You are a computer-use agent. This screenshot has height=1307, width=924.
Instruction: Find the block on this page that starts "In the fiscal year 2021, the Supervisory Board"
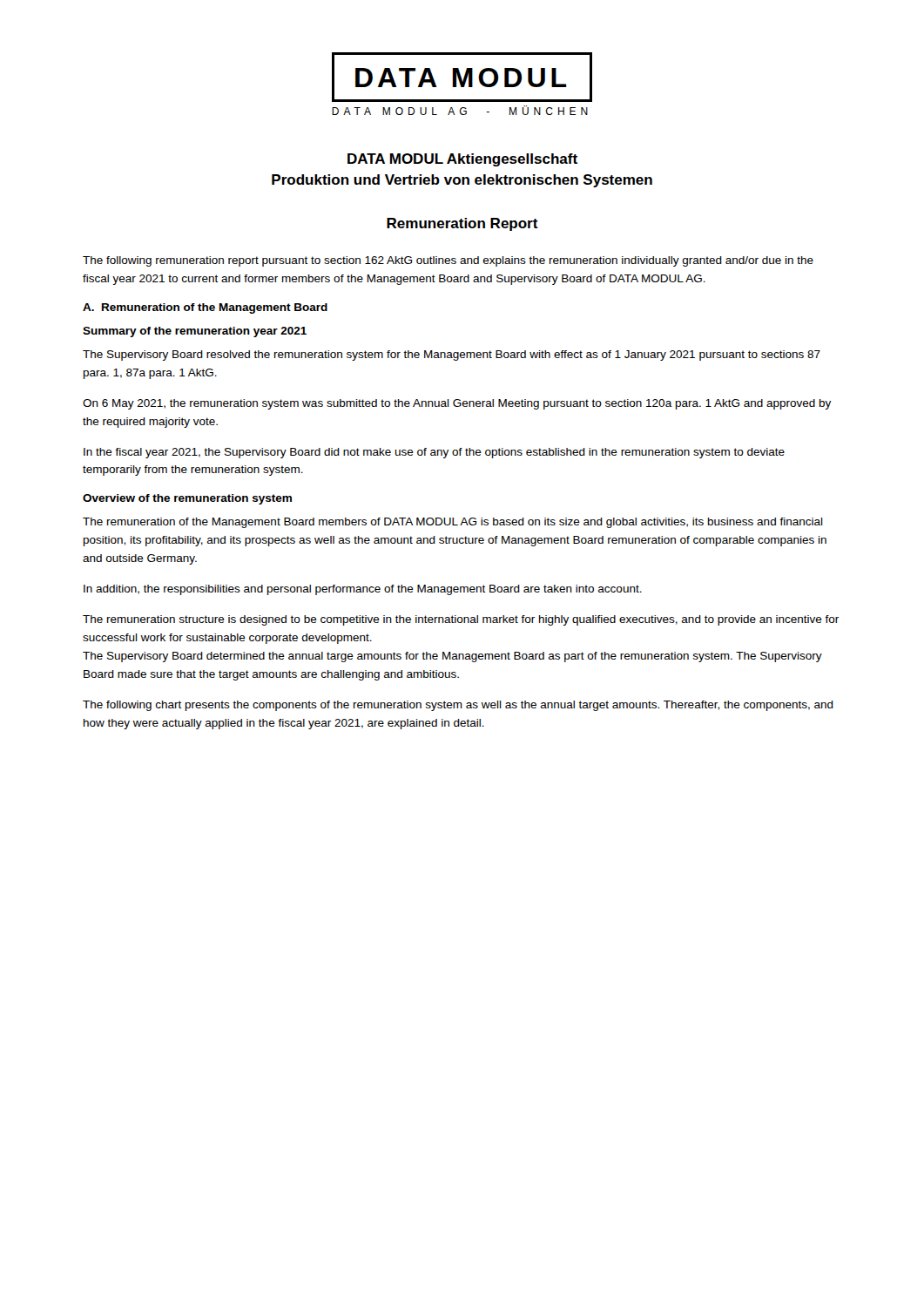click(x=434, y=461)
